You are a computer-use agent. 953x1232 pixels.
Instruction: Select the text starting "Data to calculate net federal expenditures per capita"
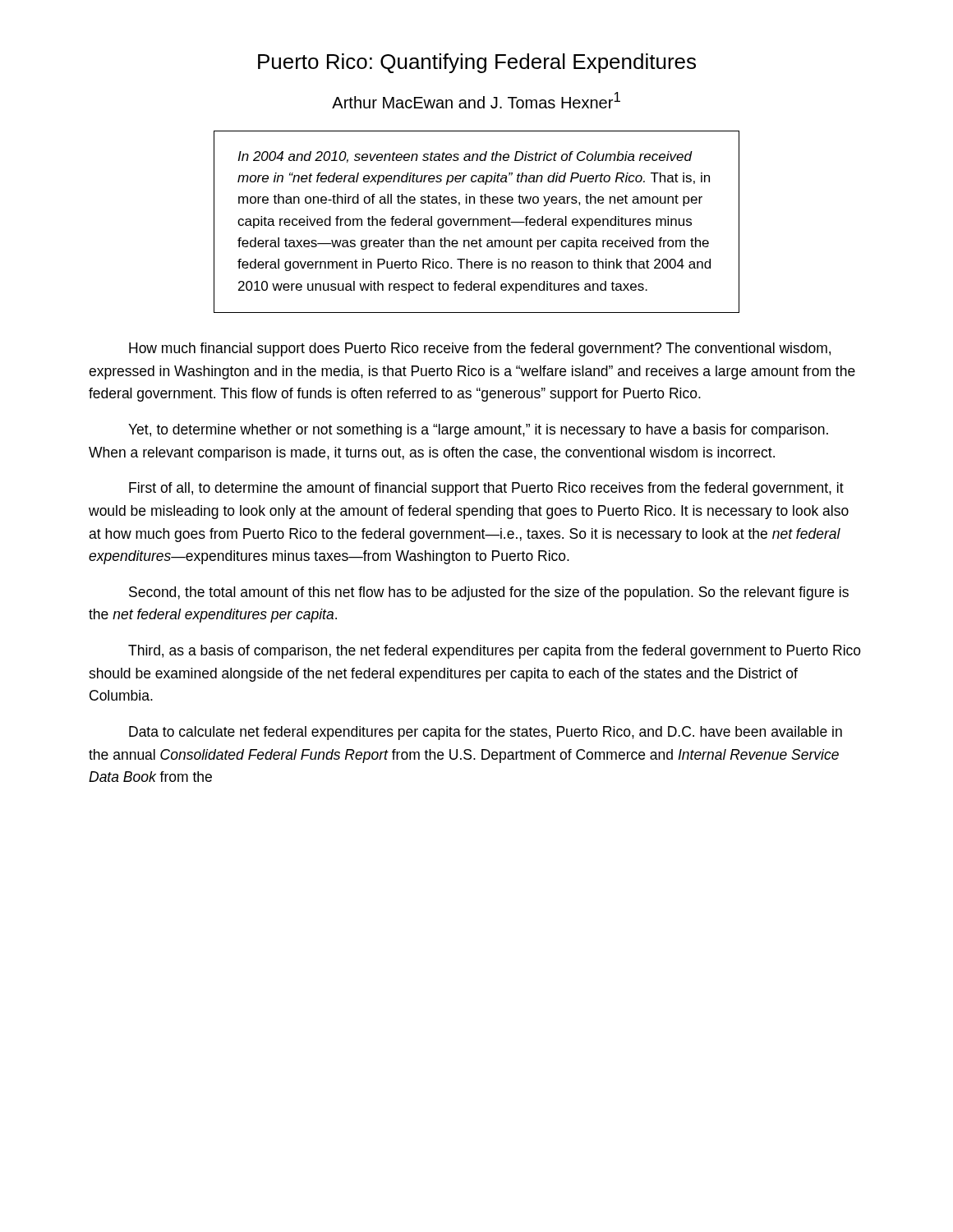[466, 755]
